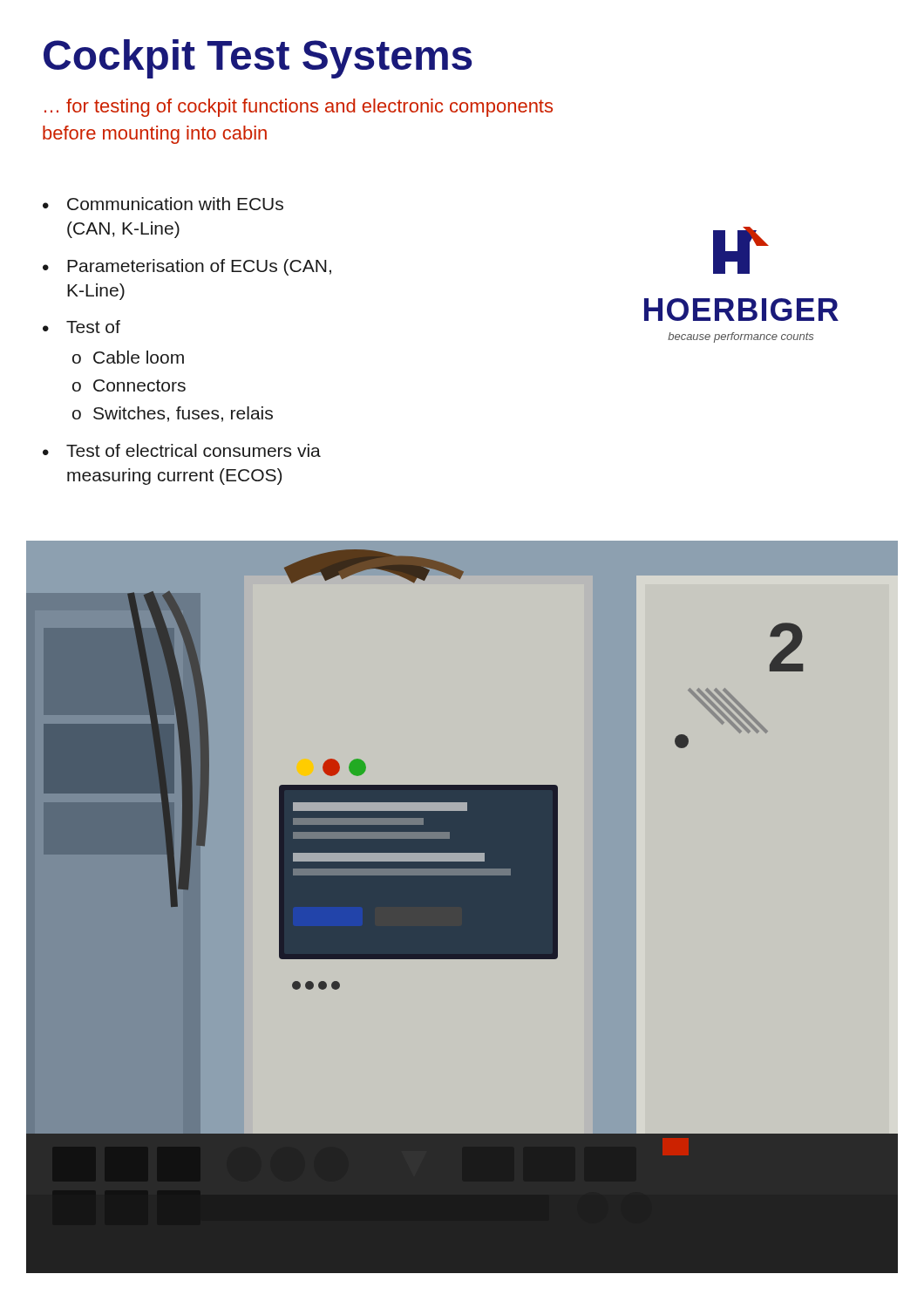The image size is (924, 1308).
Task: Locate the block of text that opens with "… for testing of cockpit"
Action: tap(462, 120)
